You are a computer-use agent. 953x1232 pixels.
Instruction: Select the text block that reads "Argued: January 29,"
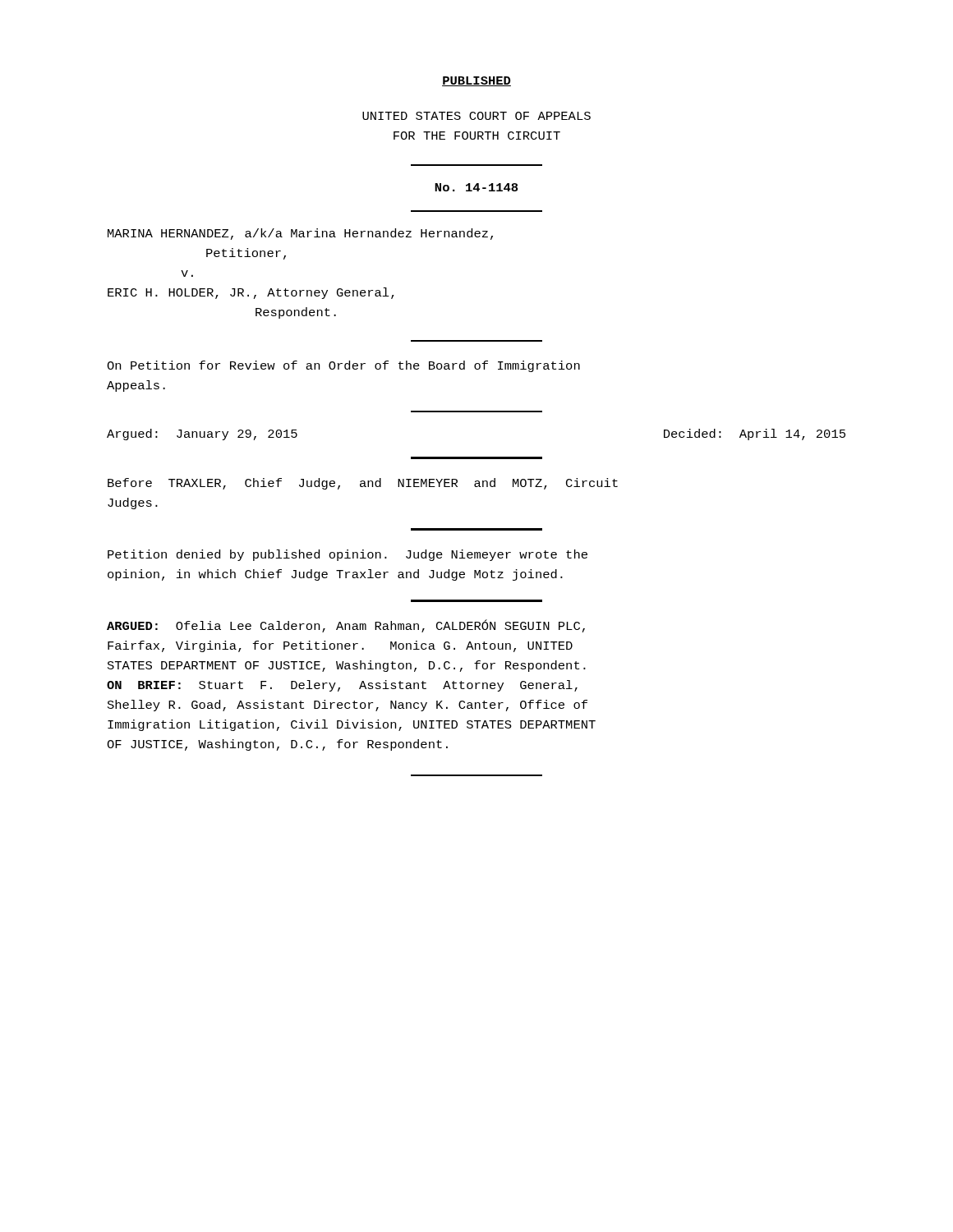pos(132,434)
